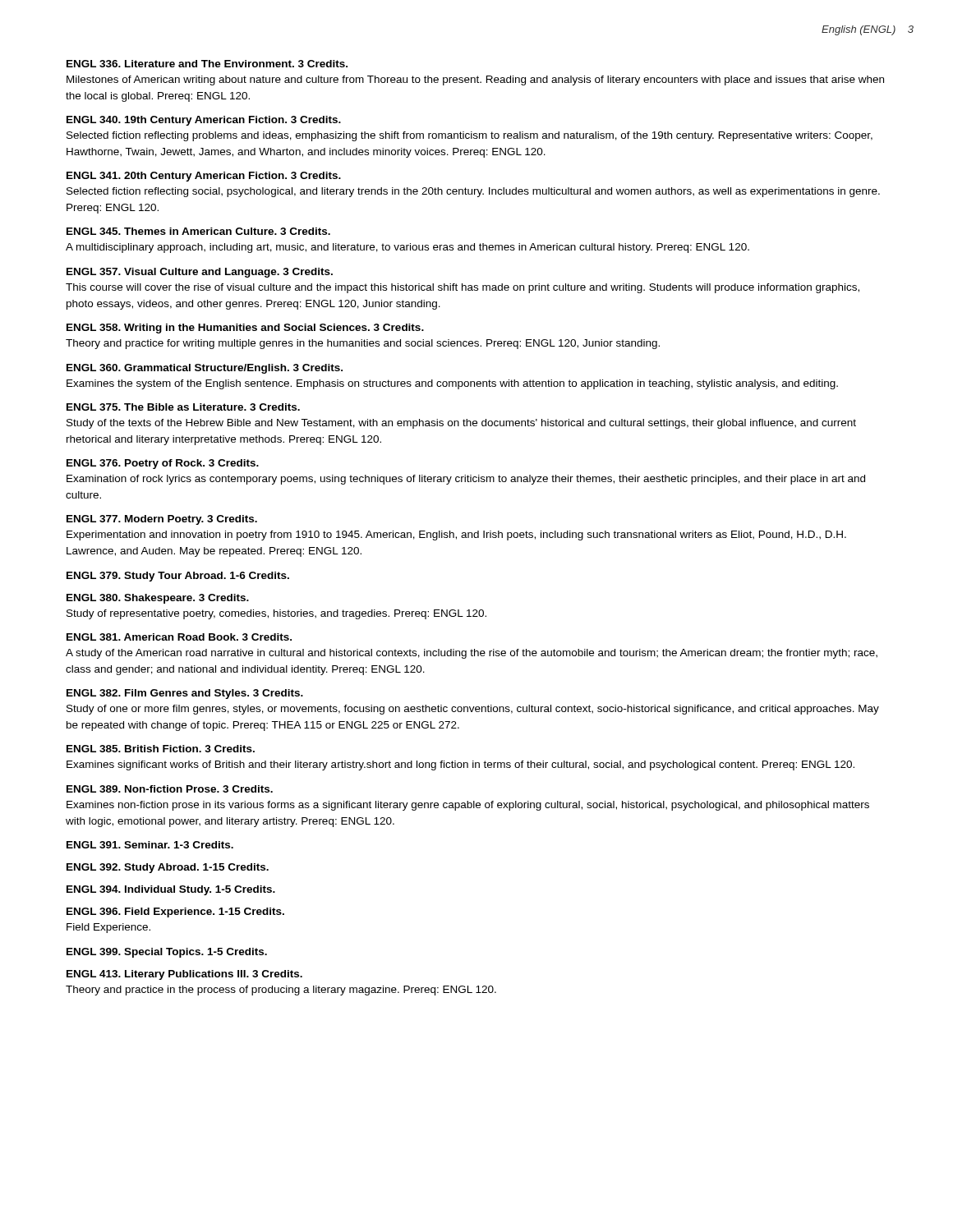The image size is (953, 1232).
Task: Select the block starting "ENGL 379. Study"
Action: (x=178, y=577)
